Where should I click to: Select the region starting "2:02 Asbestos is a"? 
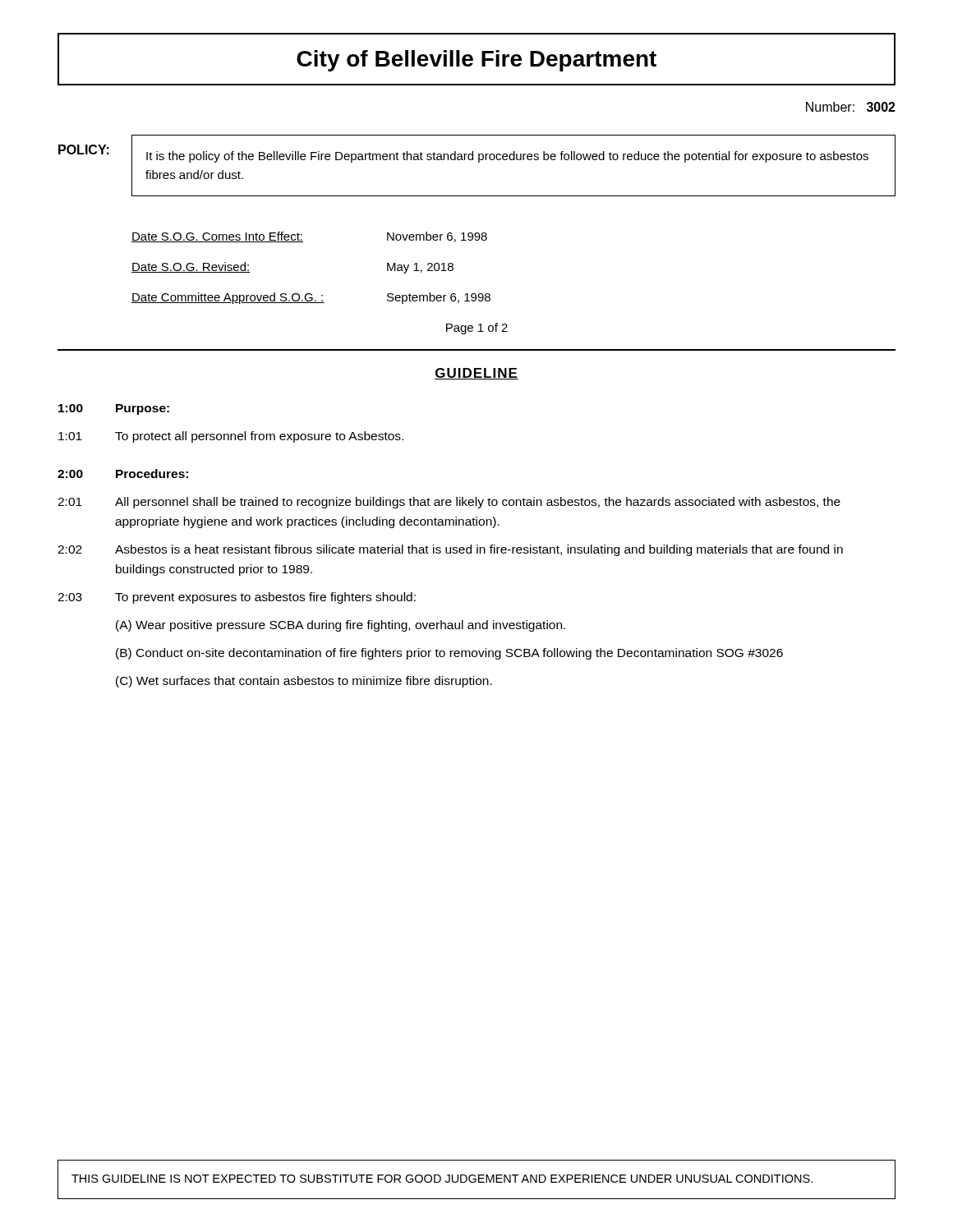point(476,559)
